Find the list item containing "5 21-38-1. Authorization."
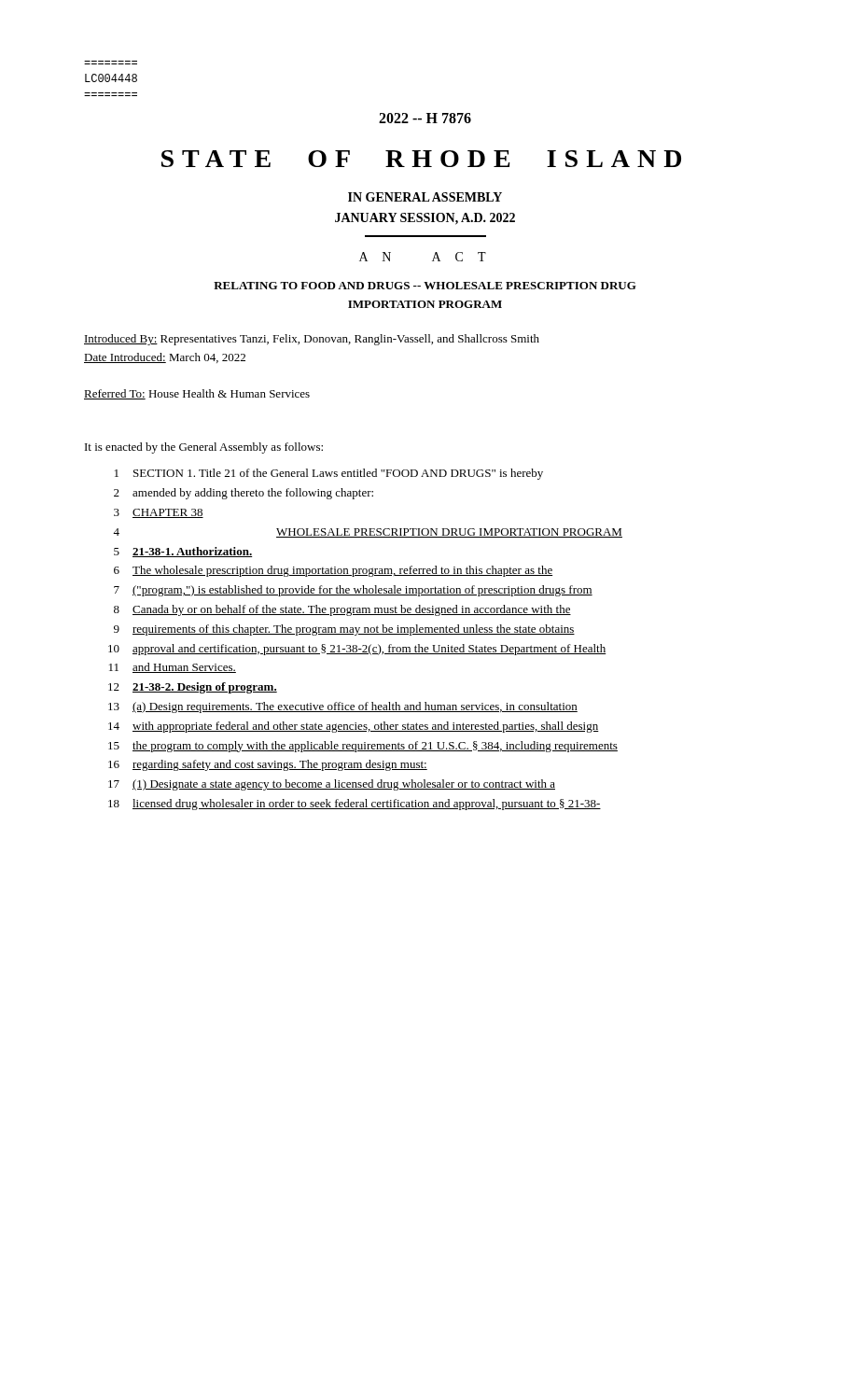850x1400 pixels. pos(183,552)
